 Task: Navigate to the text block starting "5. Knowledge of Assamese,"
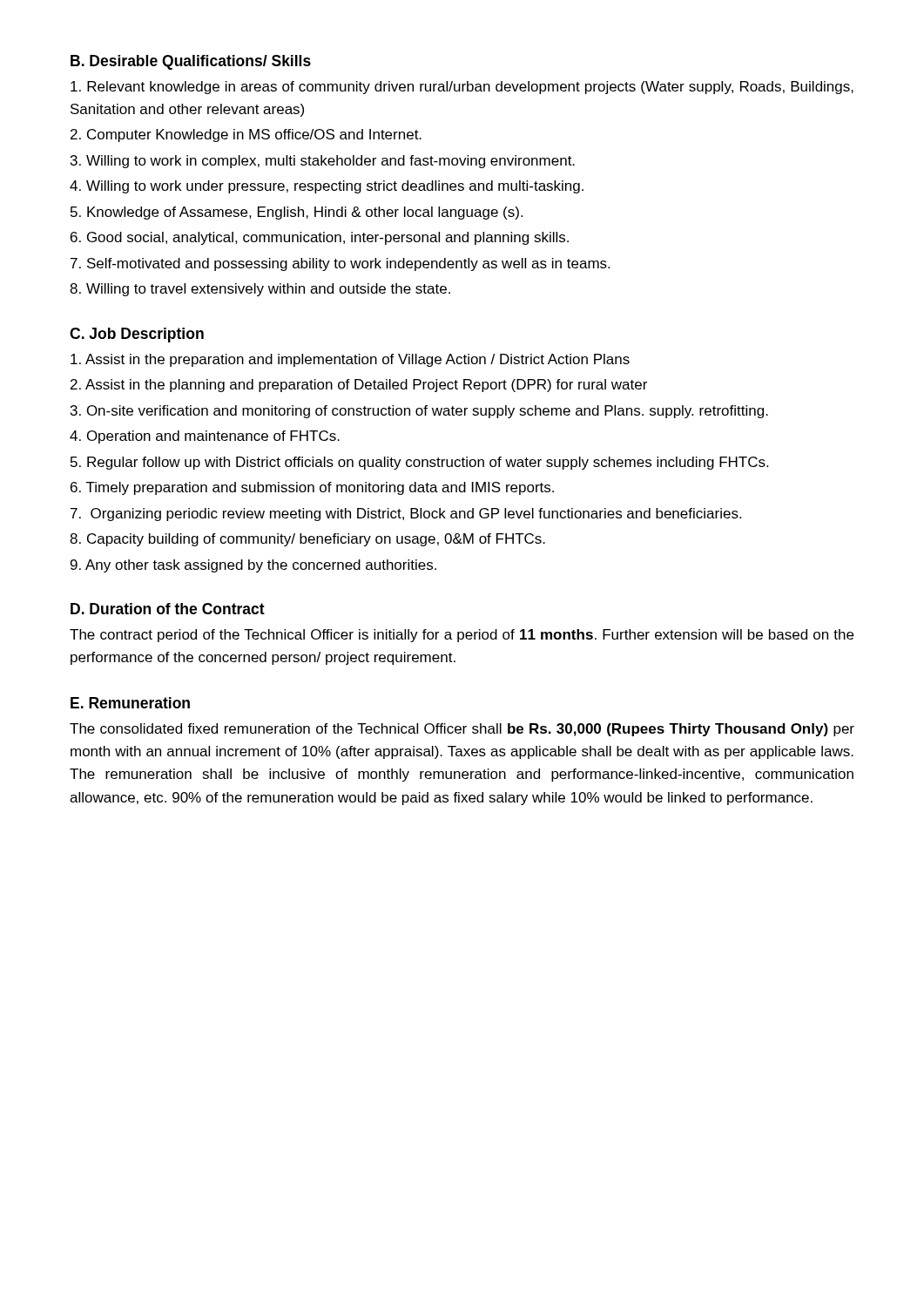pos(297,212)
